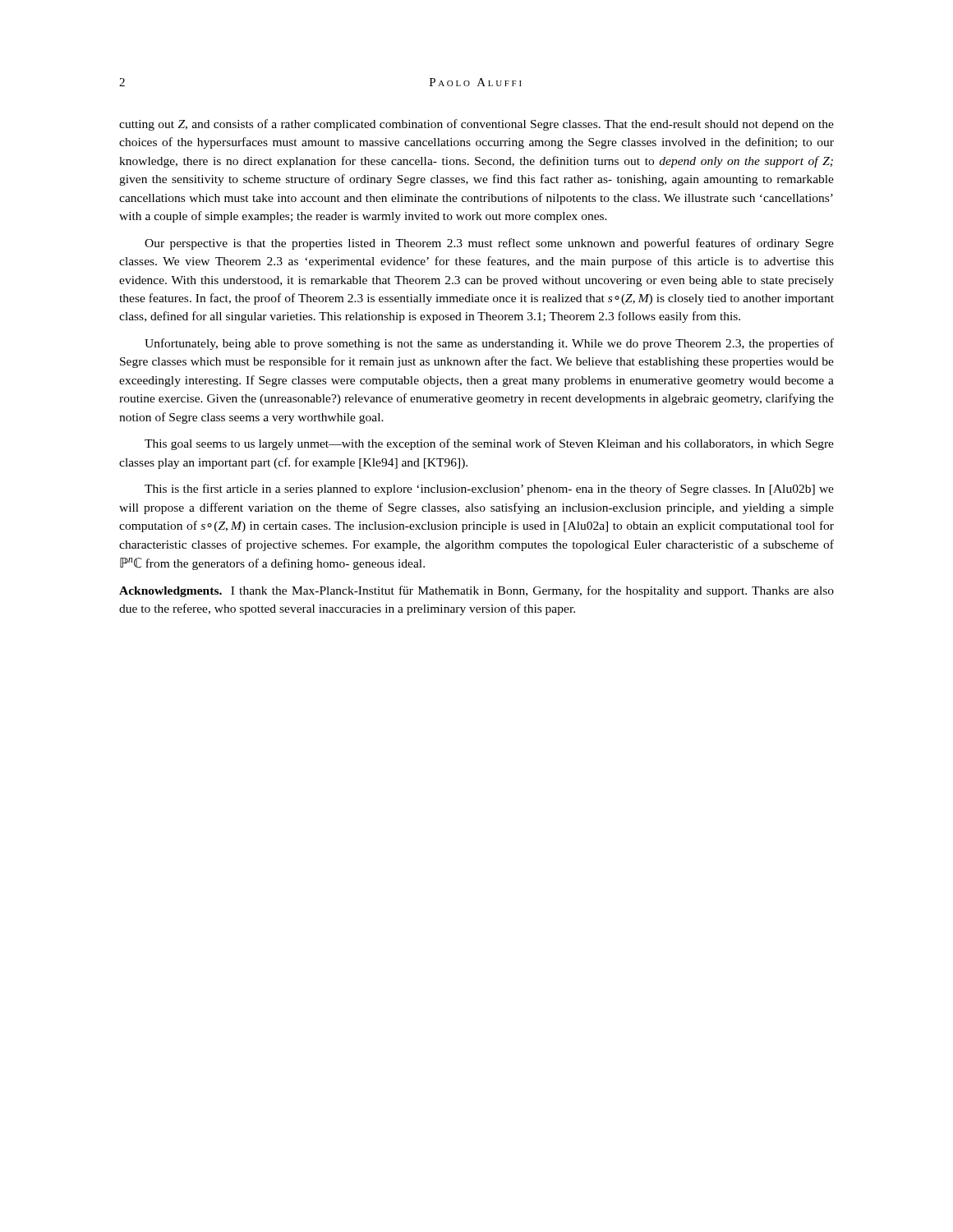Select the text block that says "cutting out Z, and consists of a"
Screen dimensions: 1232x953
coord(476,170)
